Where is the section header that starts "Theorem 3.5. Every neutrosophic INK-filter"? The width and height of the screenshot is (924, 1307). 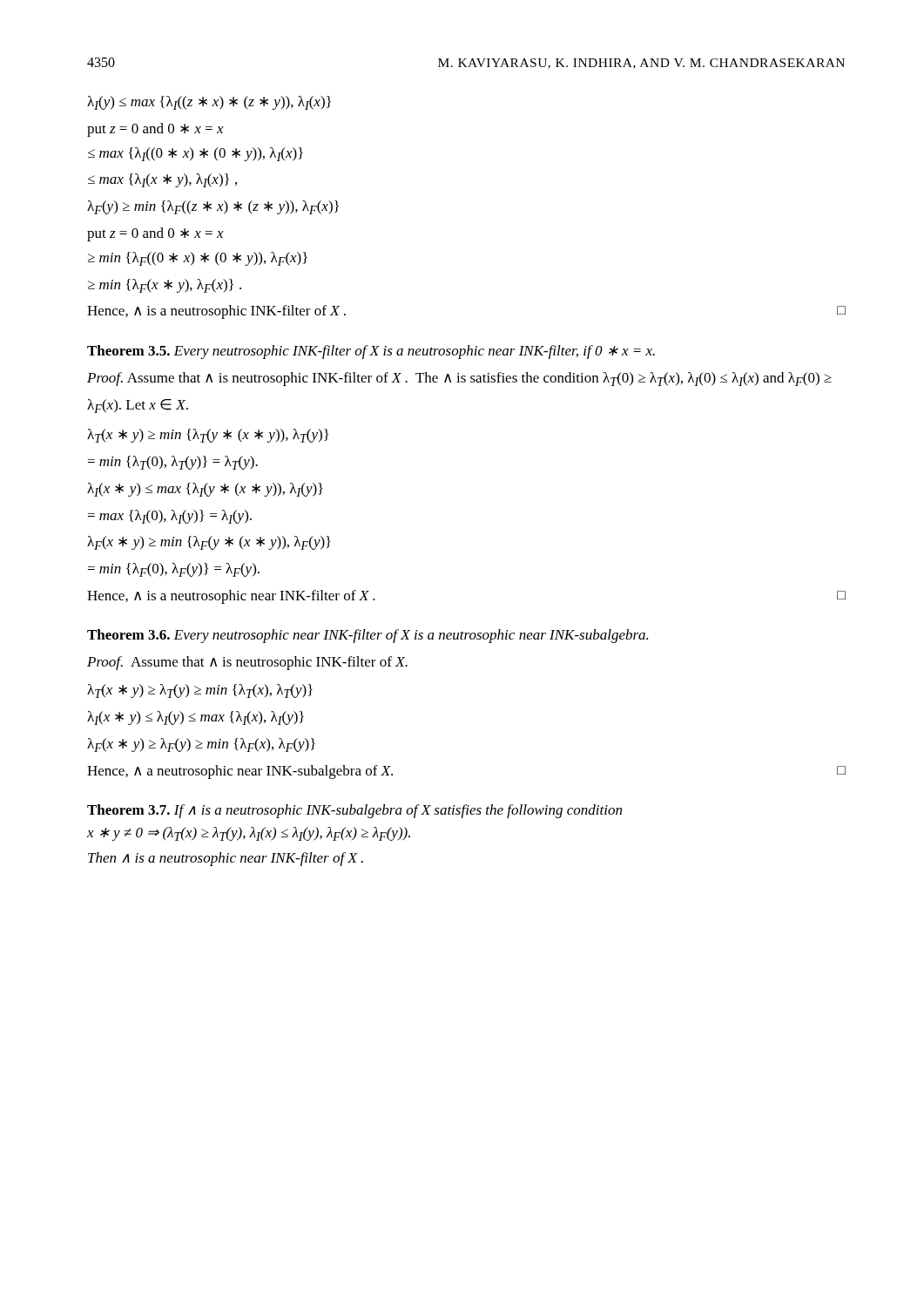(372, 350)
